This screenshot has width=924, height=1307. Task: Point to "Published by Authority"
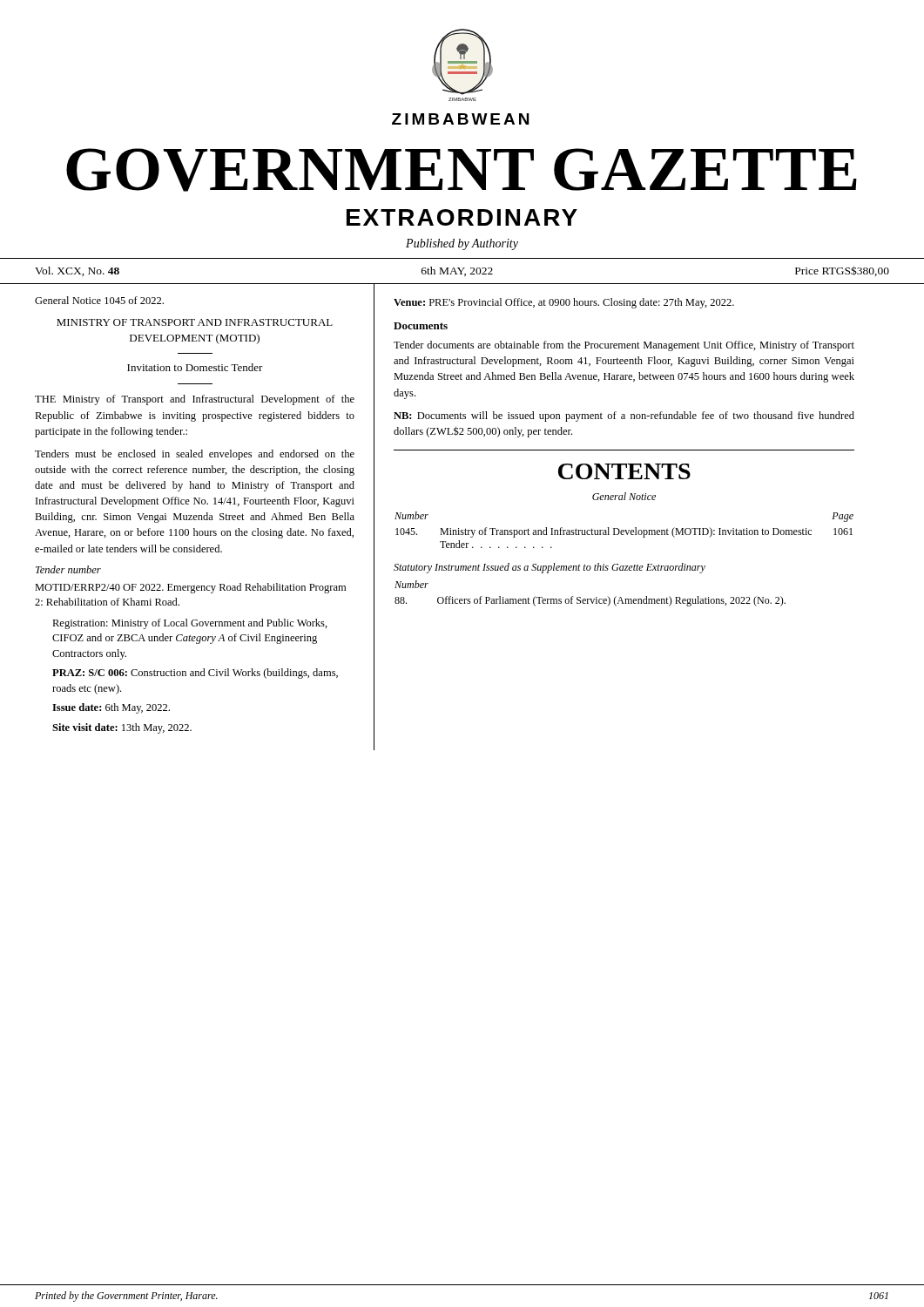tap(462, 243)
